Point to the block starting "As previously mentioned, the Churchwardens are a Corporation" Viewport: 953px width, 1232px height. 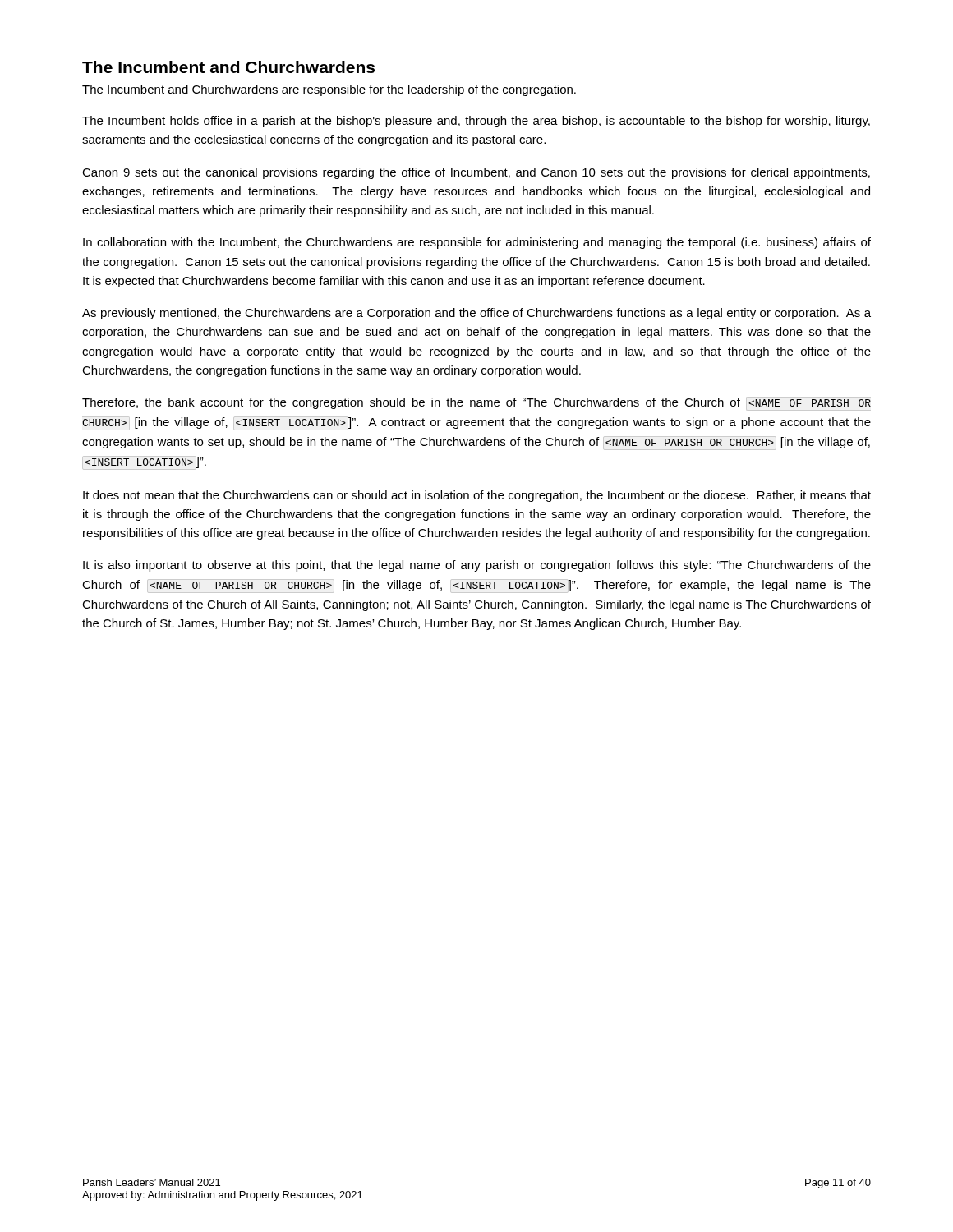coord(476,341)
